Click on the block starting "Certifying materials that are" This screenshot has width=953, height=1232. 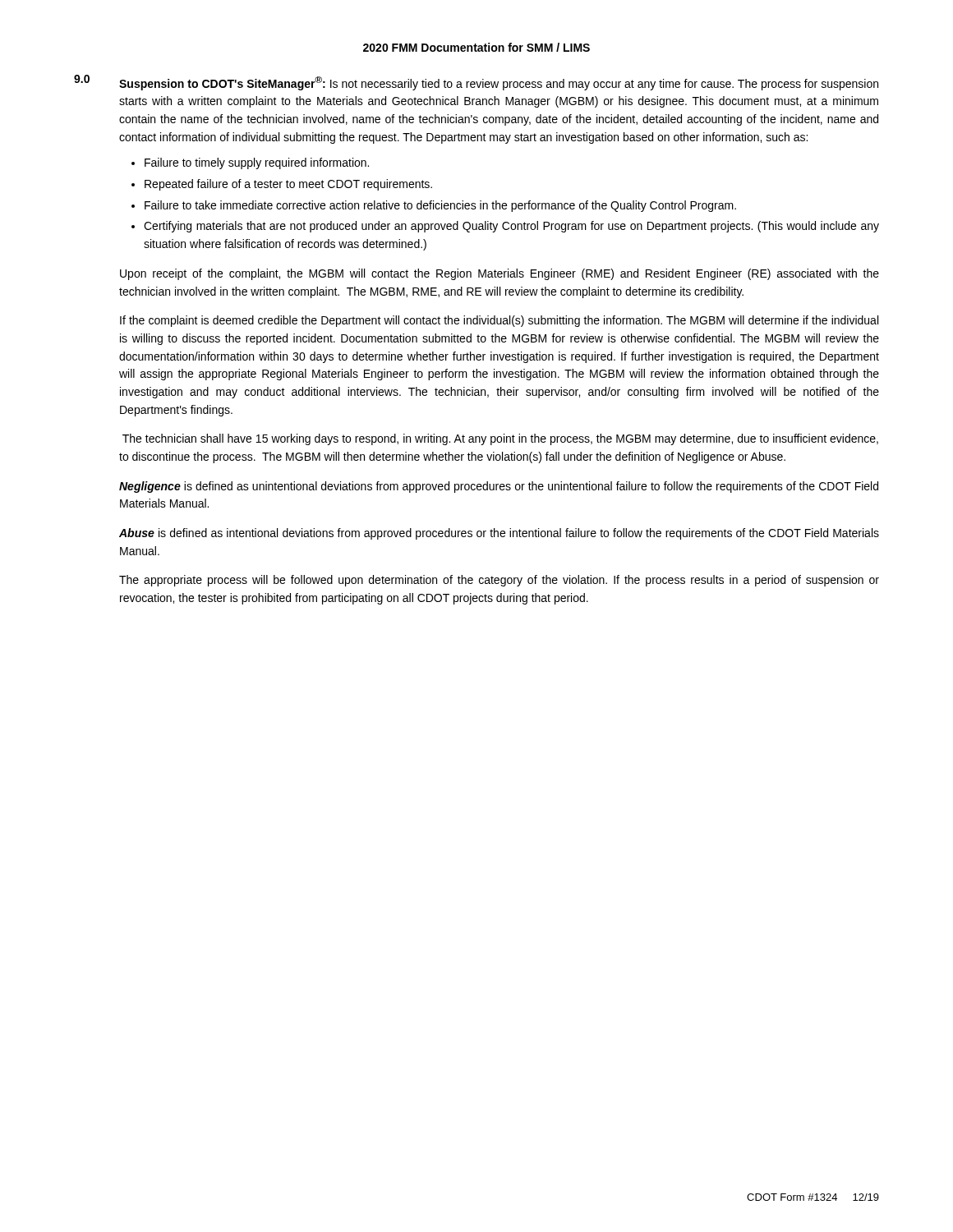pos(511,235)
